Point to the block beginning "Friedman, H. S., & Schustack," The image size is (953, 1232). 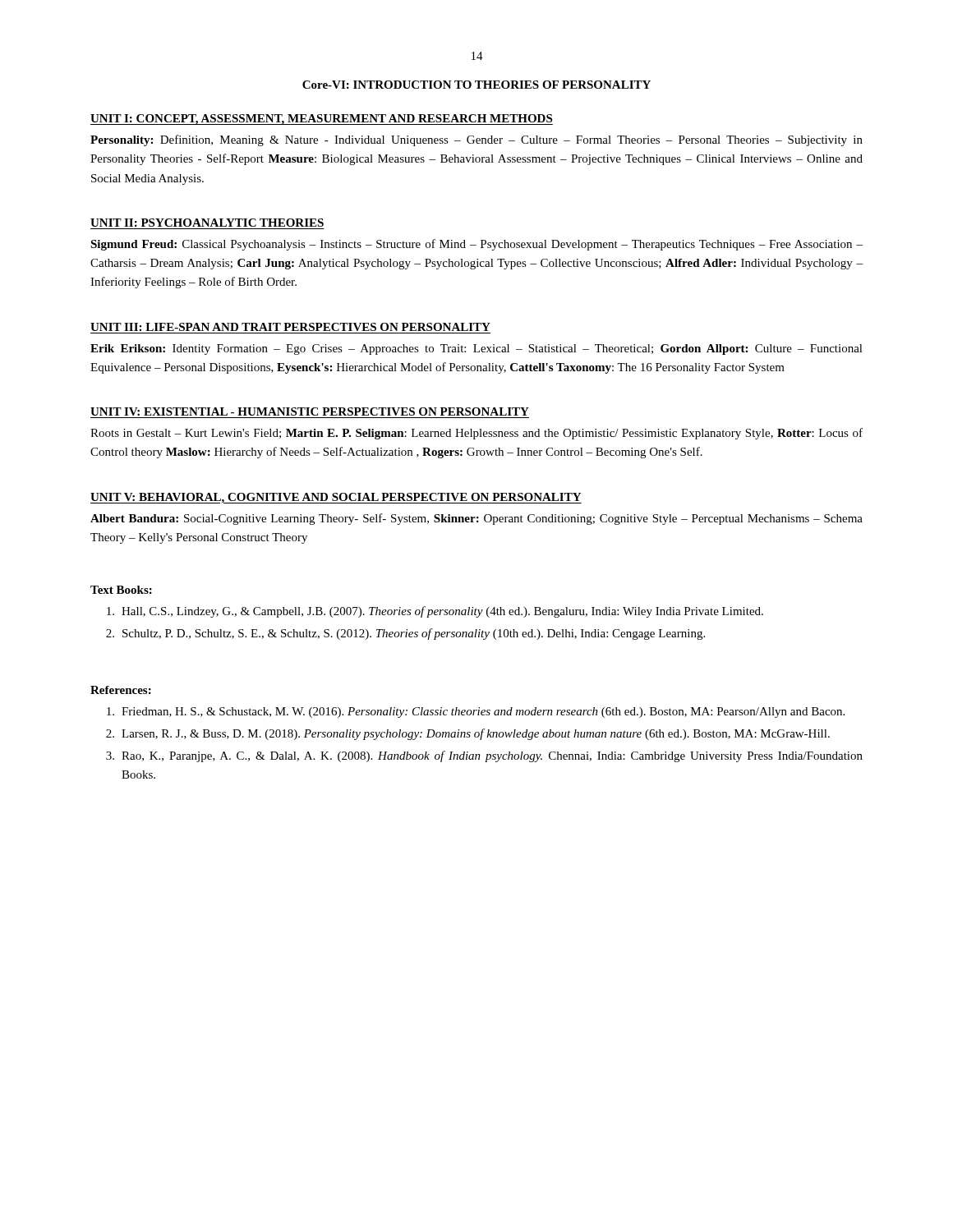click(x=476, y=711)
